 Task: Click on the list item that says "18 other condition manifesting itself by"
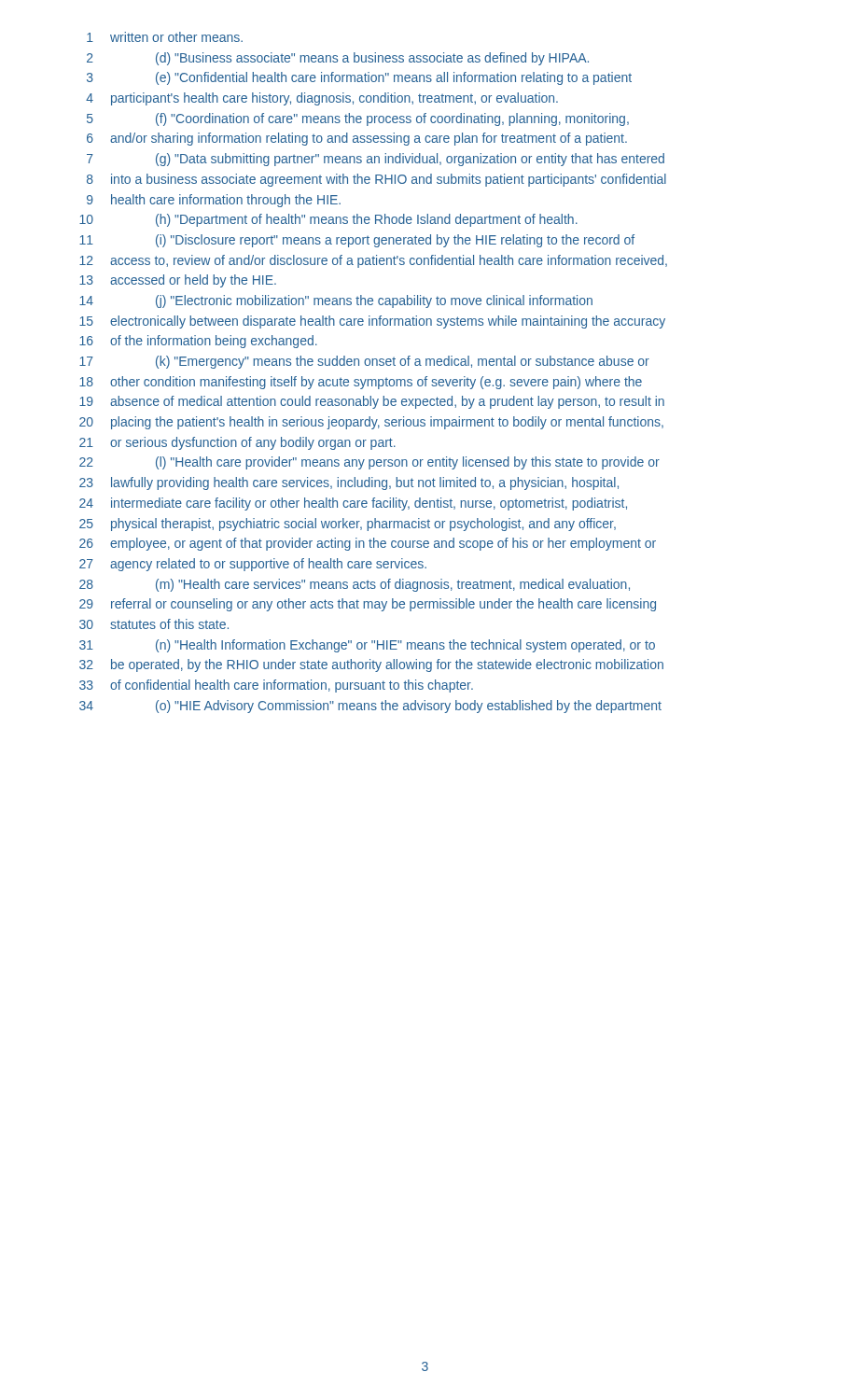(429, 382)
